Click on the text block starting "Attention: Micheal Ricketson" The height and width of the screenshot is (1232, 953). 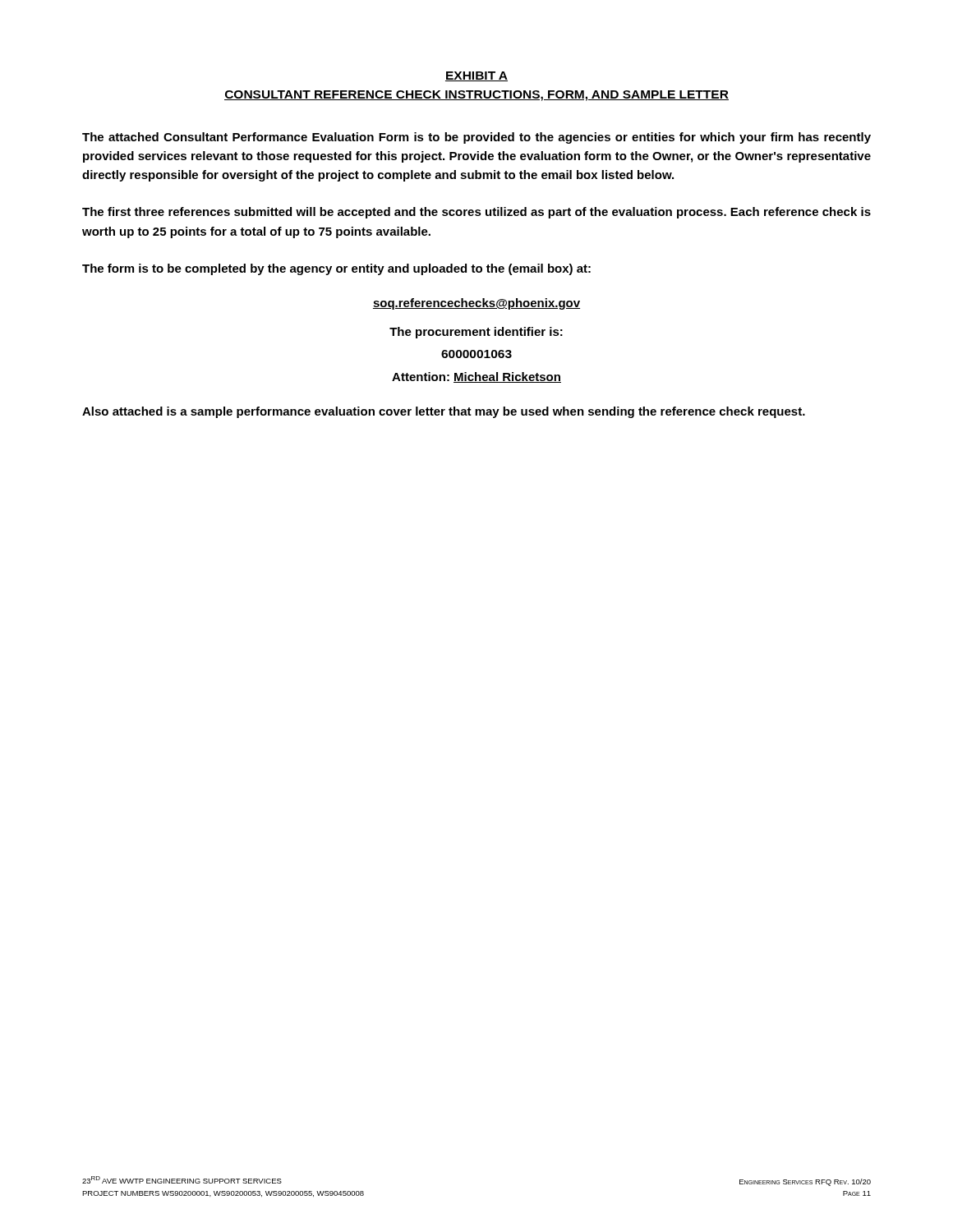click(x=476, y=377)
